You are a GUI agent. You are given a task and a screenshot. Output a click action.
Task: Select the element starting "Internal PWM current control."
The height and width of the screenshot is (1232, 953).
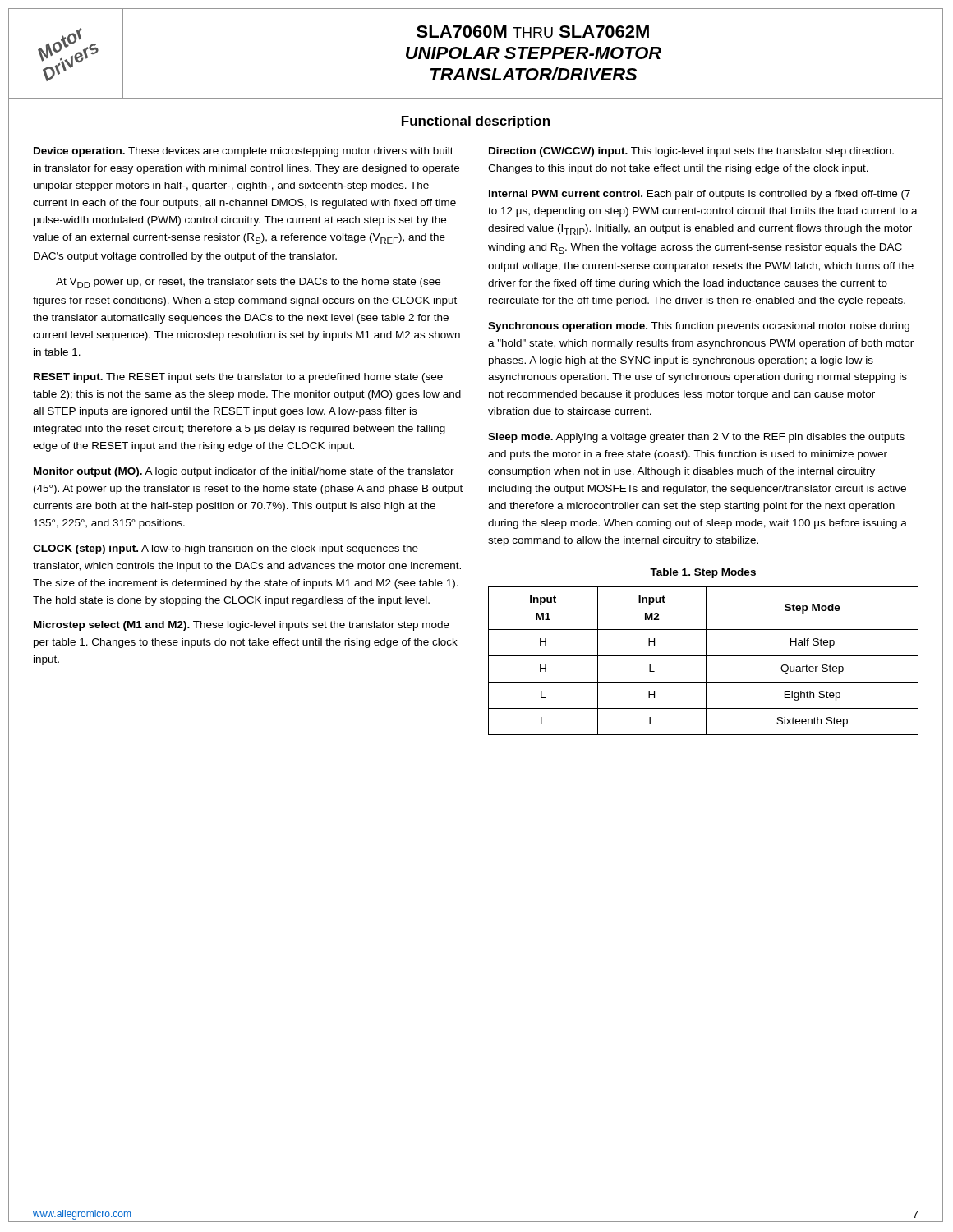(x=703, y=247)
